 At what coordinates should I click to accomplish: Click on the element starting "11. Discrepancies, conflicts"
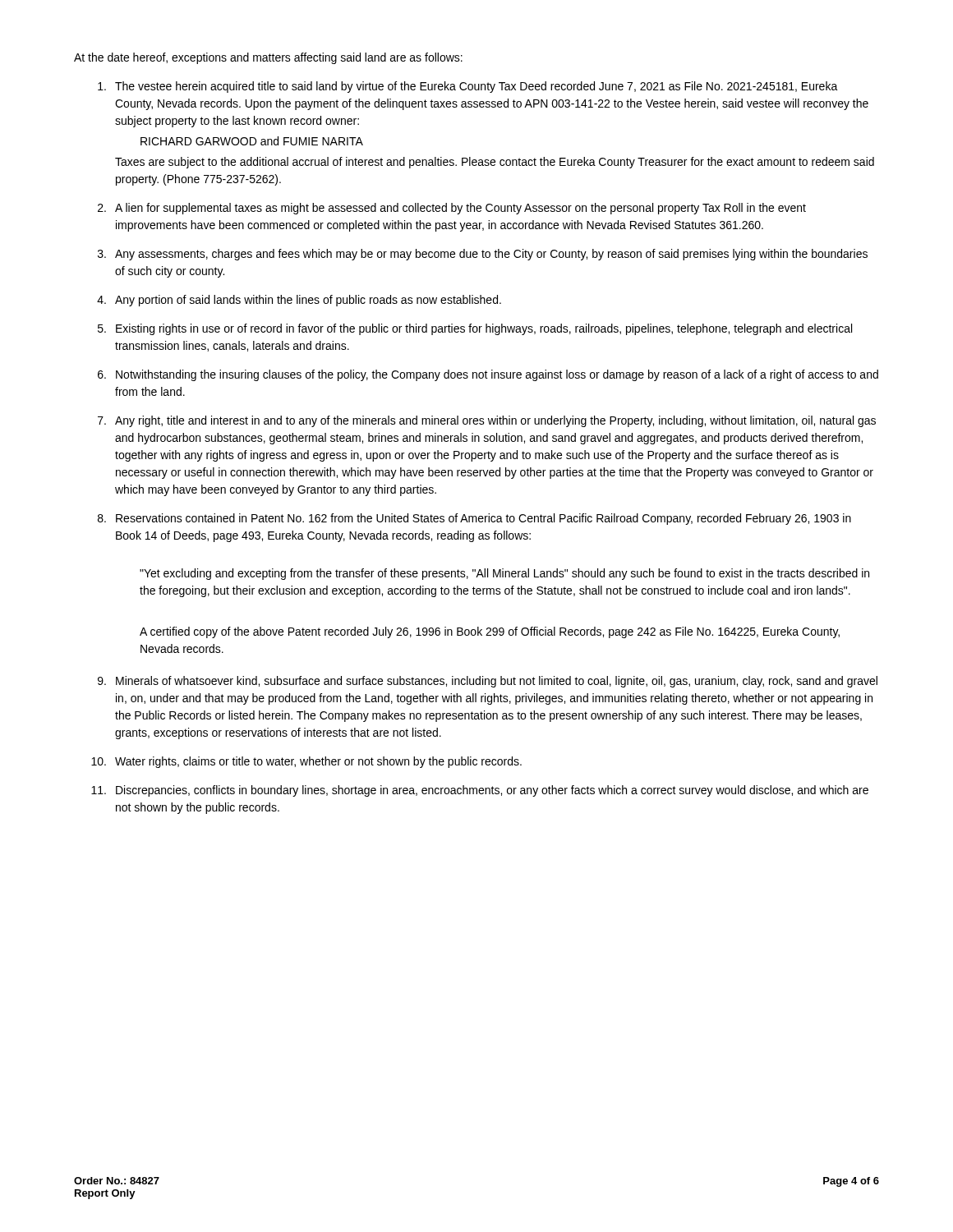476,799
